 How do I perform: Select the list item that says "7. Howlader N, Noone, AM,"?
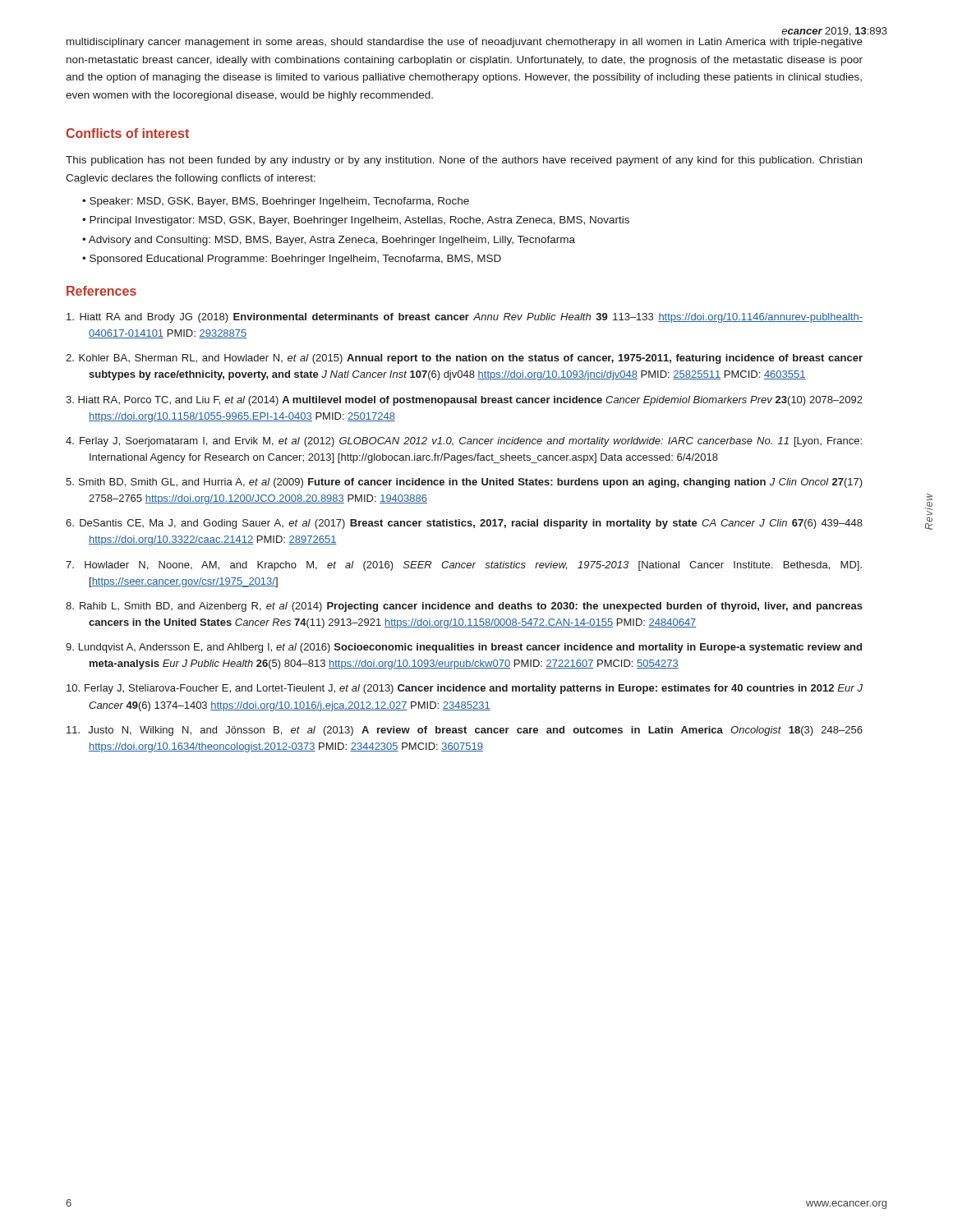click(x=464, y=573)
